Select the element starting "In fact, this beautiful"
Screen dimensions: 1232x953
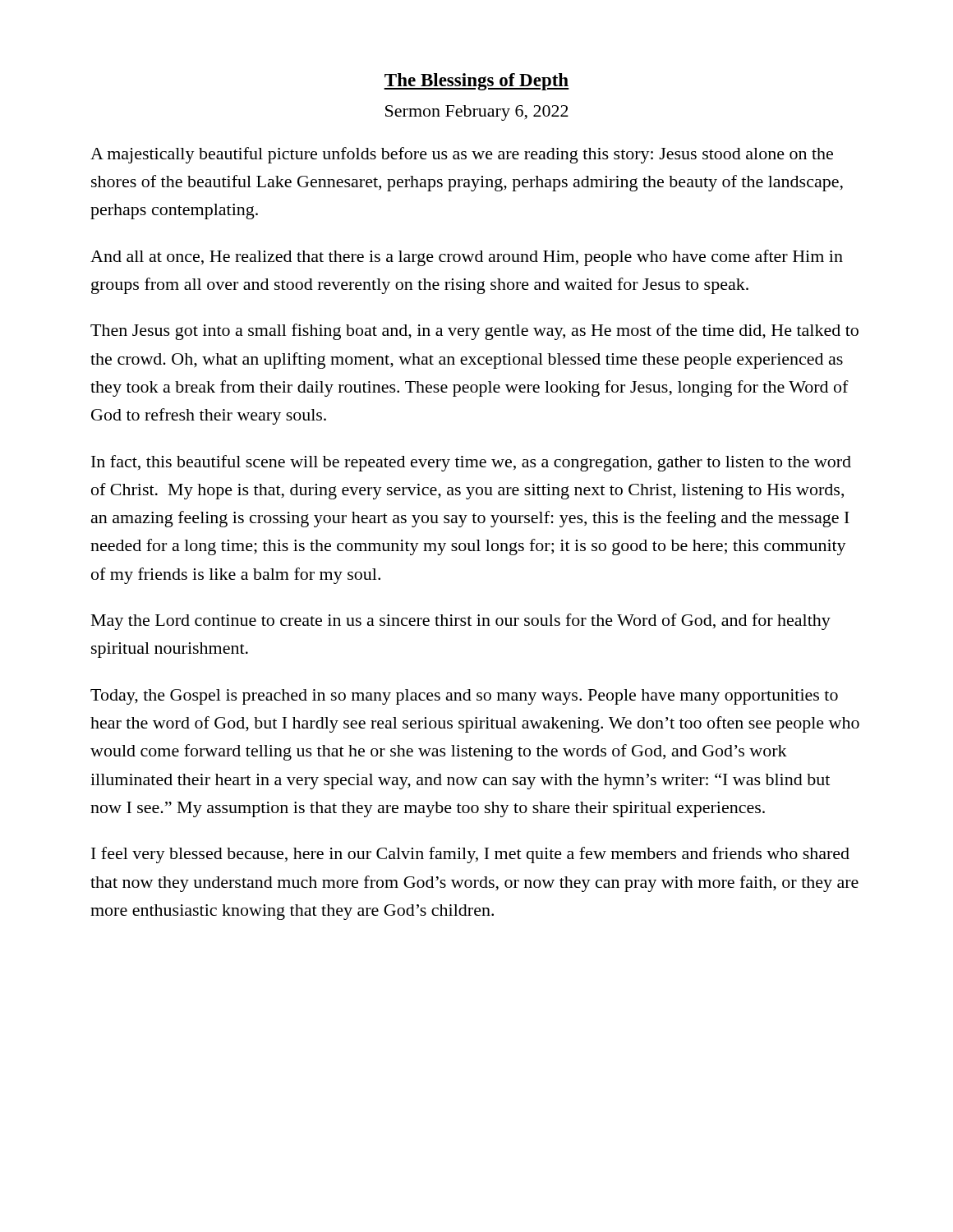click(471, 517)
